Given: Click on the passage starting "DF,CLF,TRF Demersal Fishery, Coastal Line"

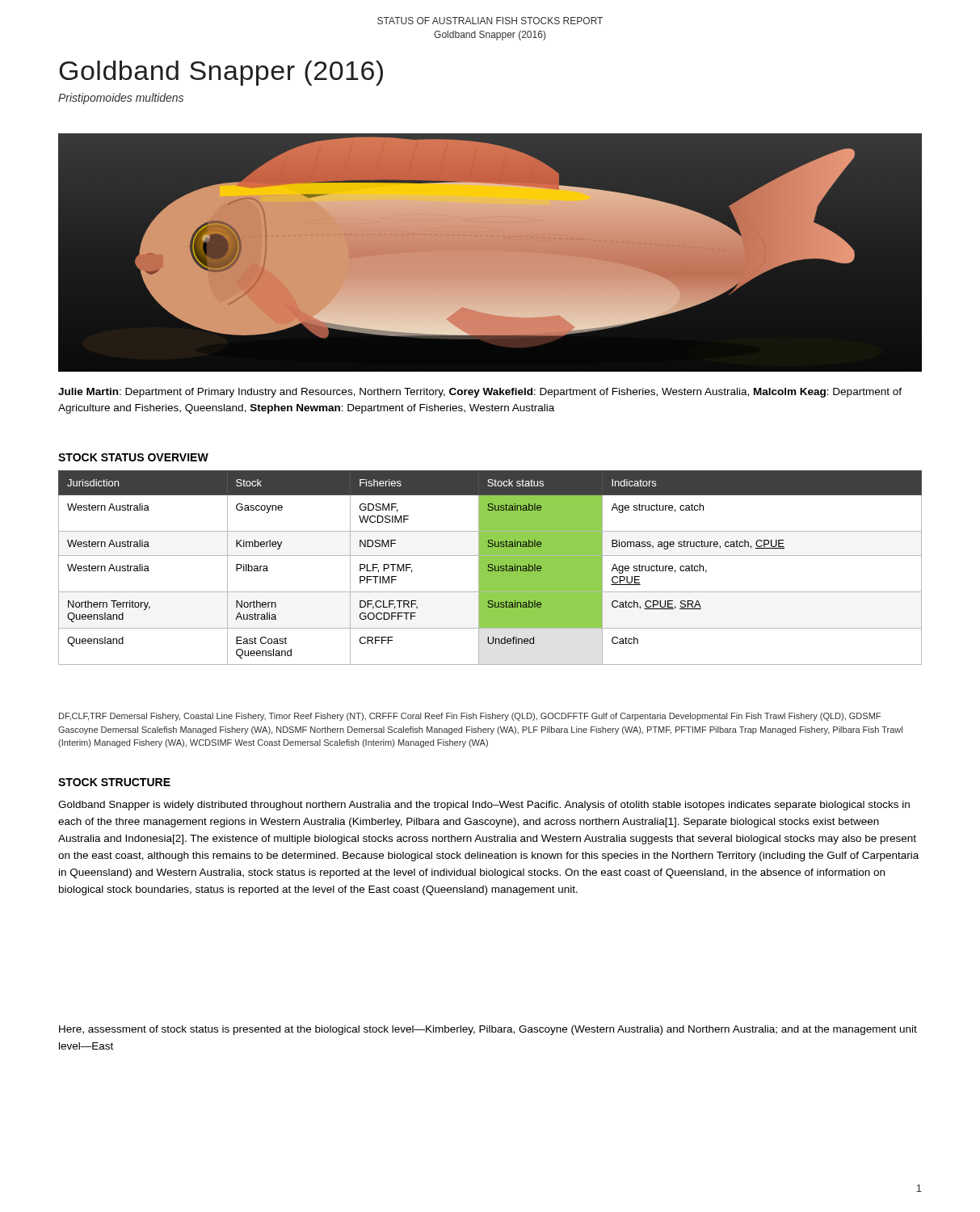Looking at the screenshot, I should tap(481, 729).
